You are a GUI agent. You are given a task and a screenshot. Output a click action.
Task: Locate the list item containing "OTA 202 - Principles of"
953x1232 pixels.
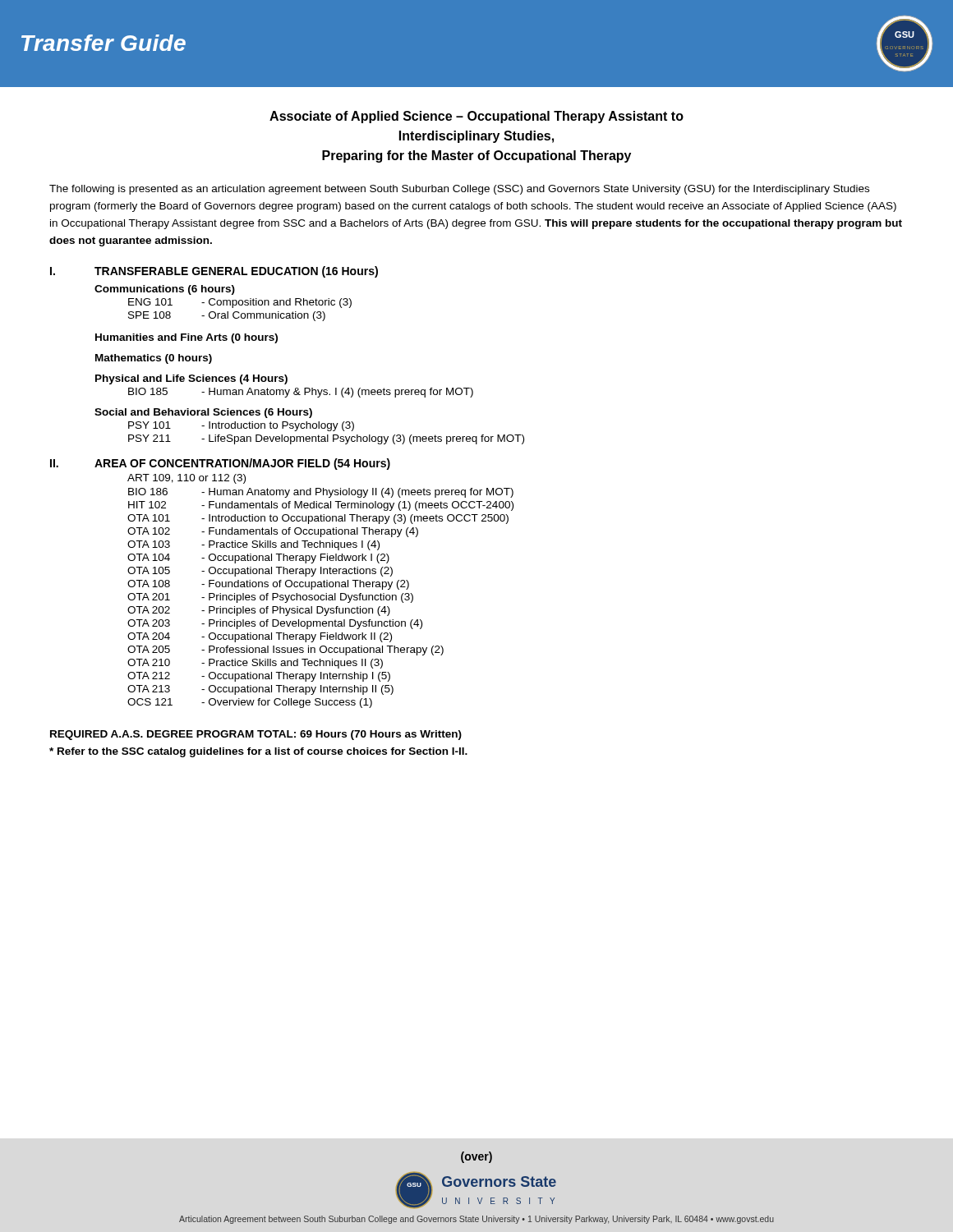coord(259,610)
